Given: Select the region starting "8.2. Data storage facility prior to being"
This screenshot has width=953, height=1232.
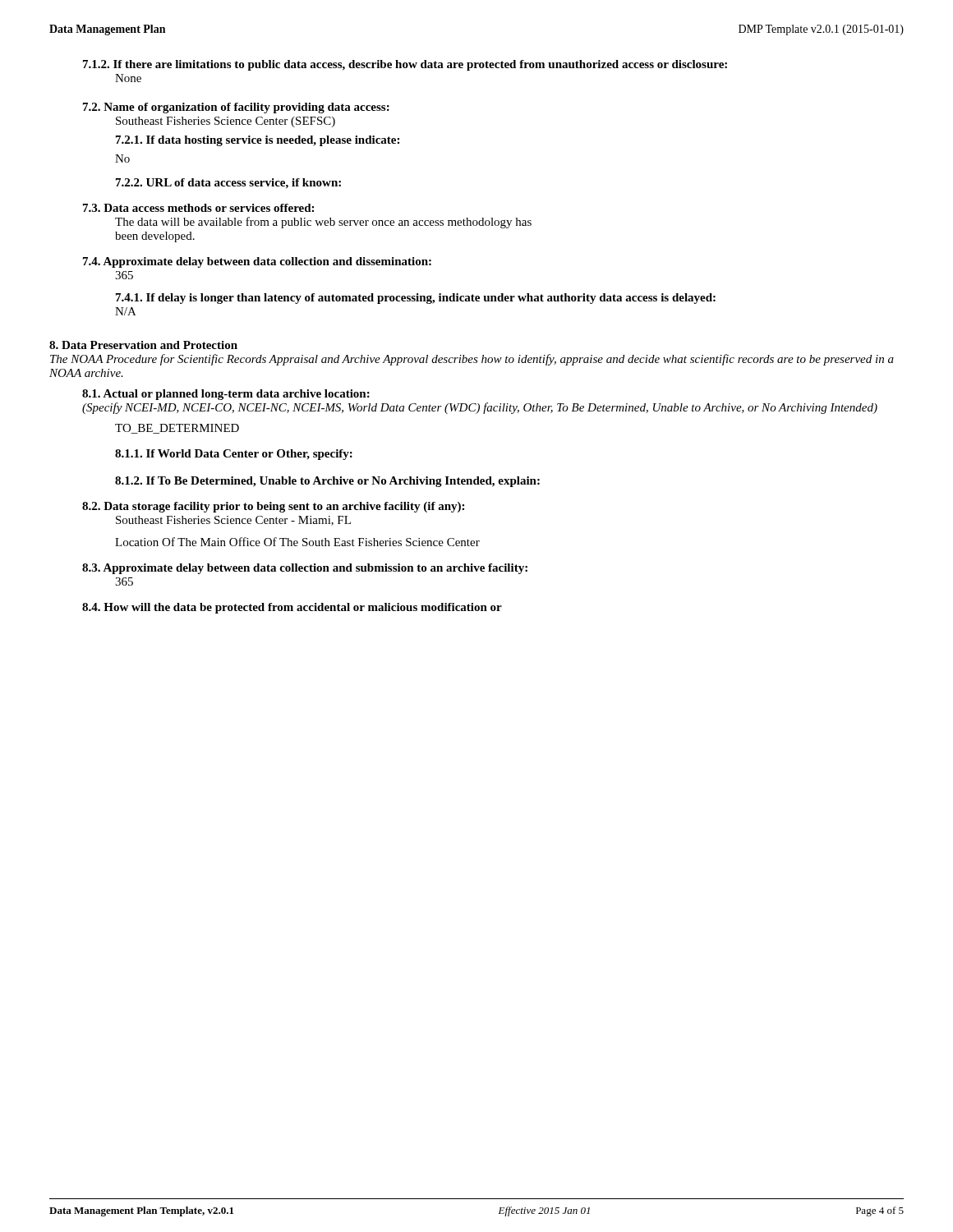Looking at the screenshot, I should [274, 506].
